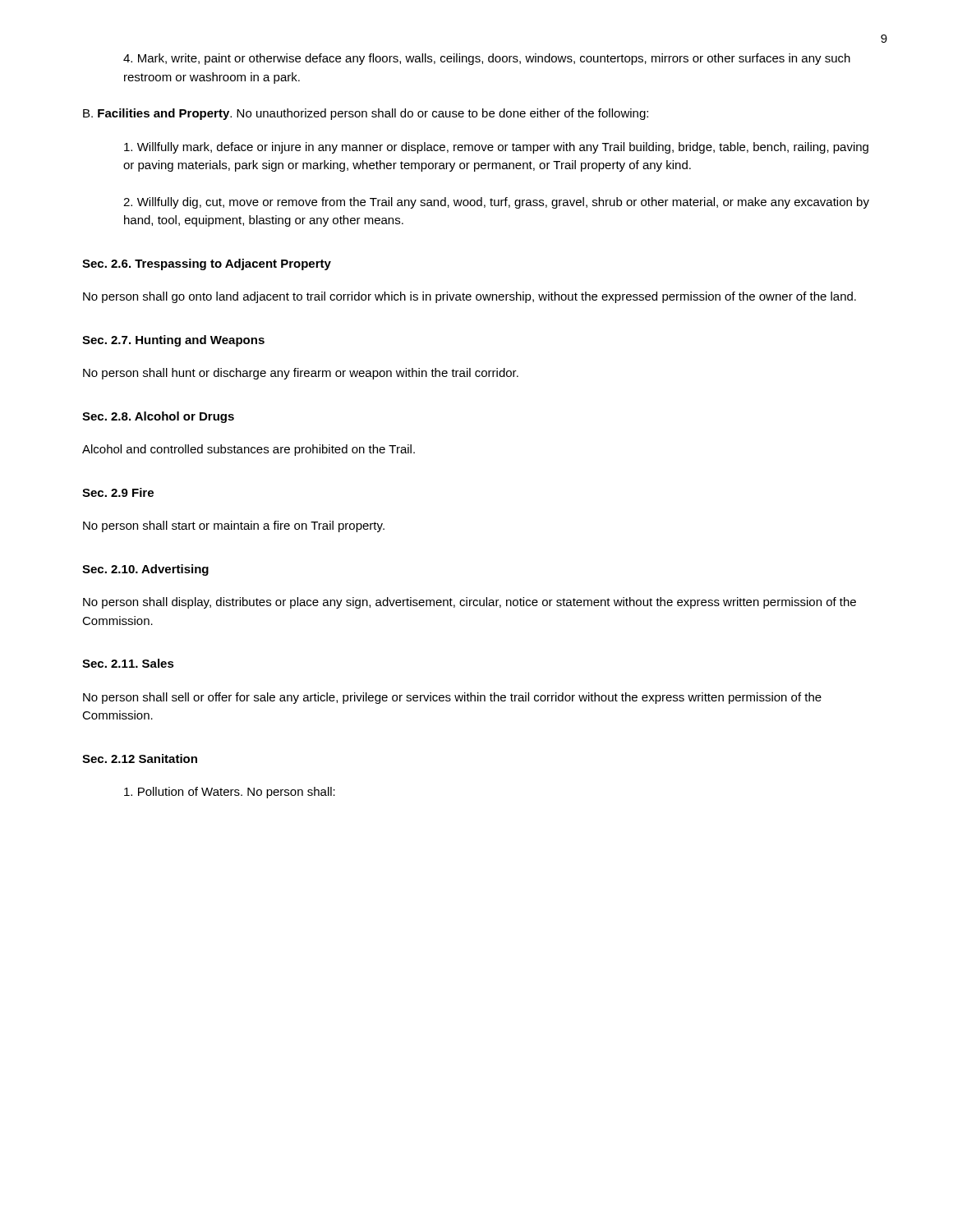Click the passage that begins "B. Facilities and Property. No unauthorized person shall"

pos(366,113)
